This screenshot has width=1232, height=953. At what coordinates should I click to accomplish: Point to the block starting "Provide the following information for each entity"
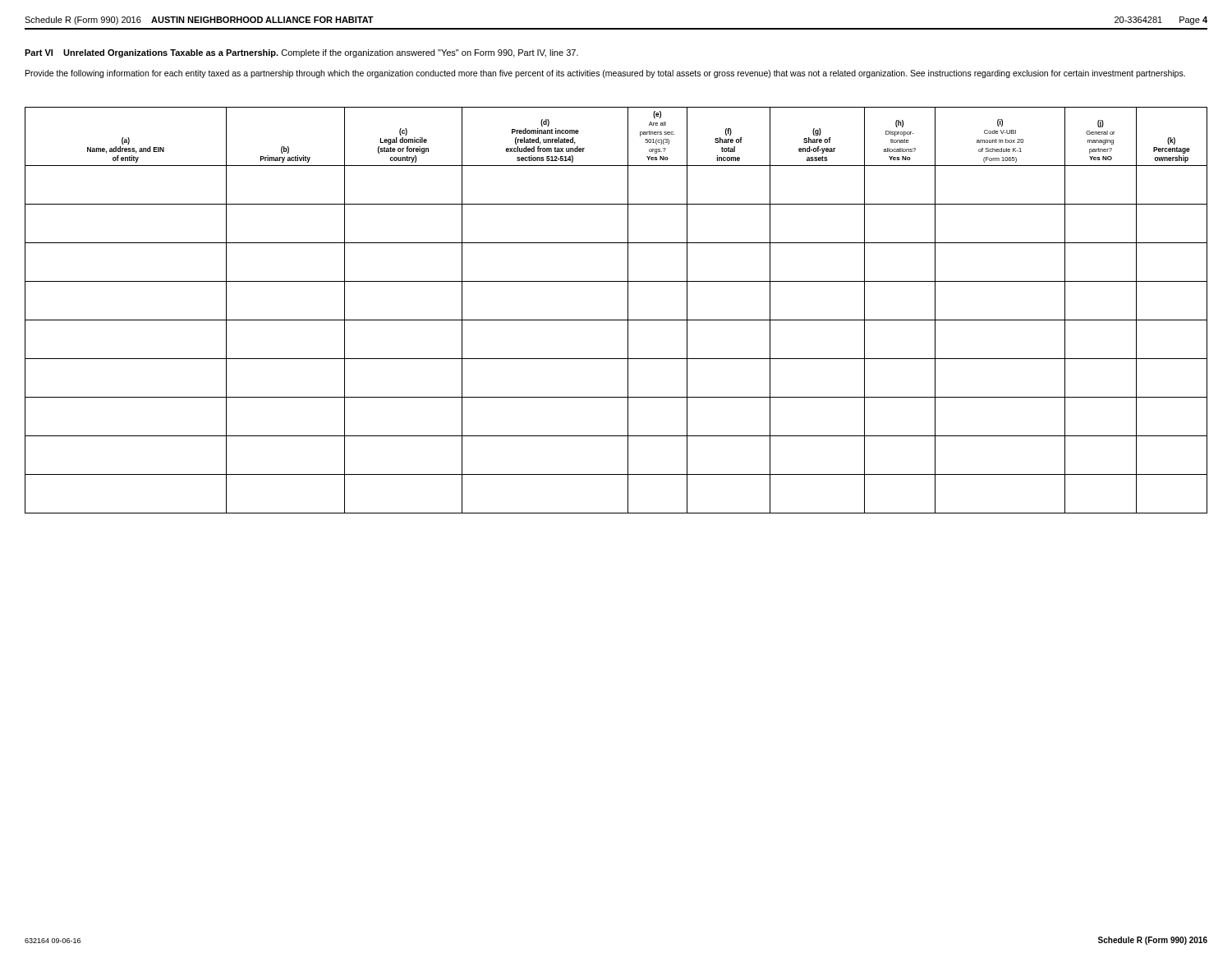605,73
